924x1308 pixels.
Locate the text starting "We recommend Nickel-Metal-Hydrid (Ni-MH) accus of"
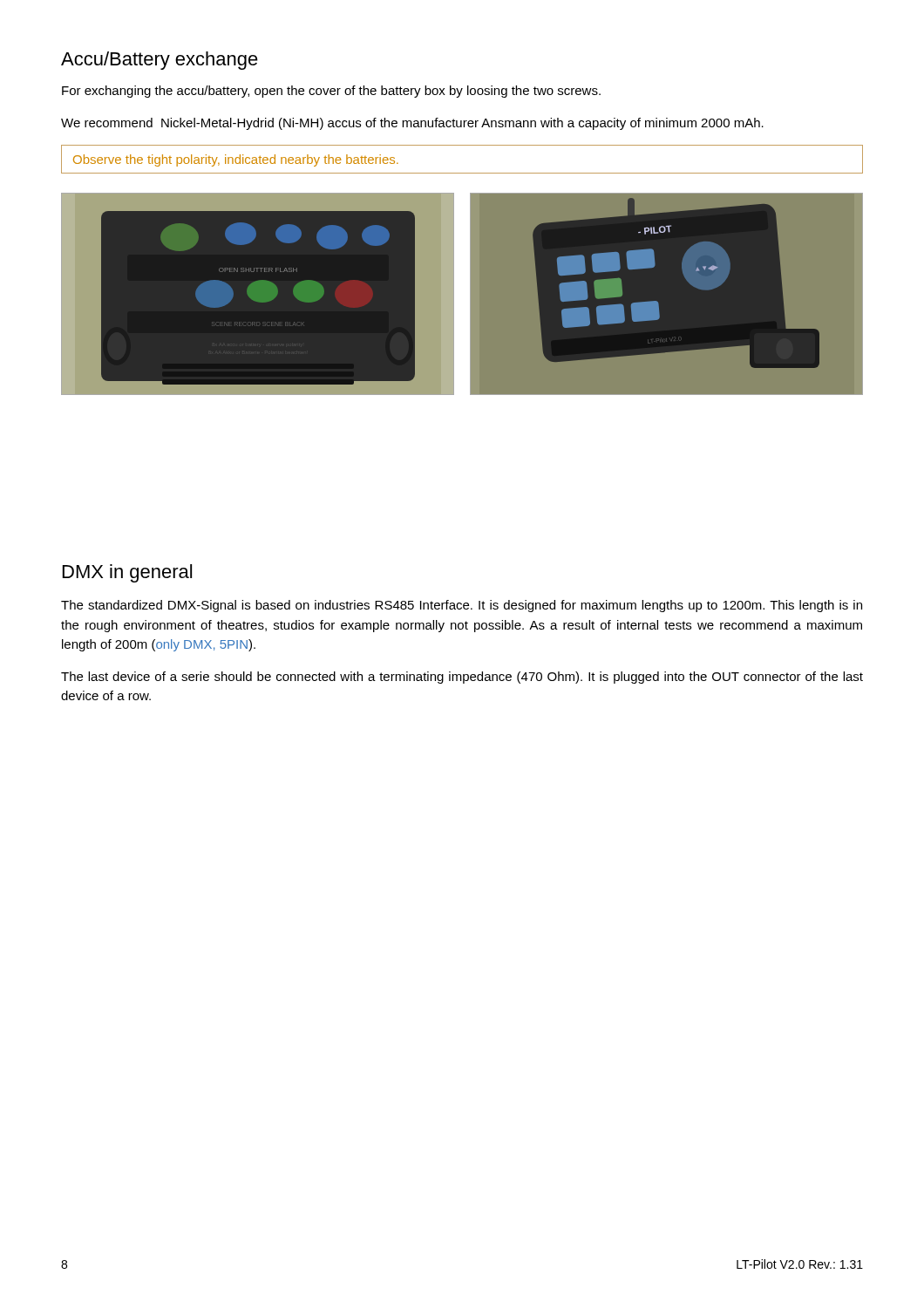[413, 122]
